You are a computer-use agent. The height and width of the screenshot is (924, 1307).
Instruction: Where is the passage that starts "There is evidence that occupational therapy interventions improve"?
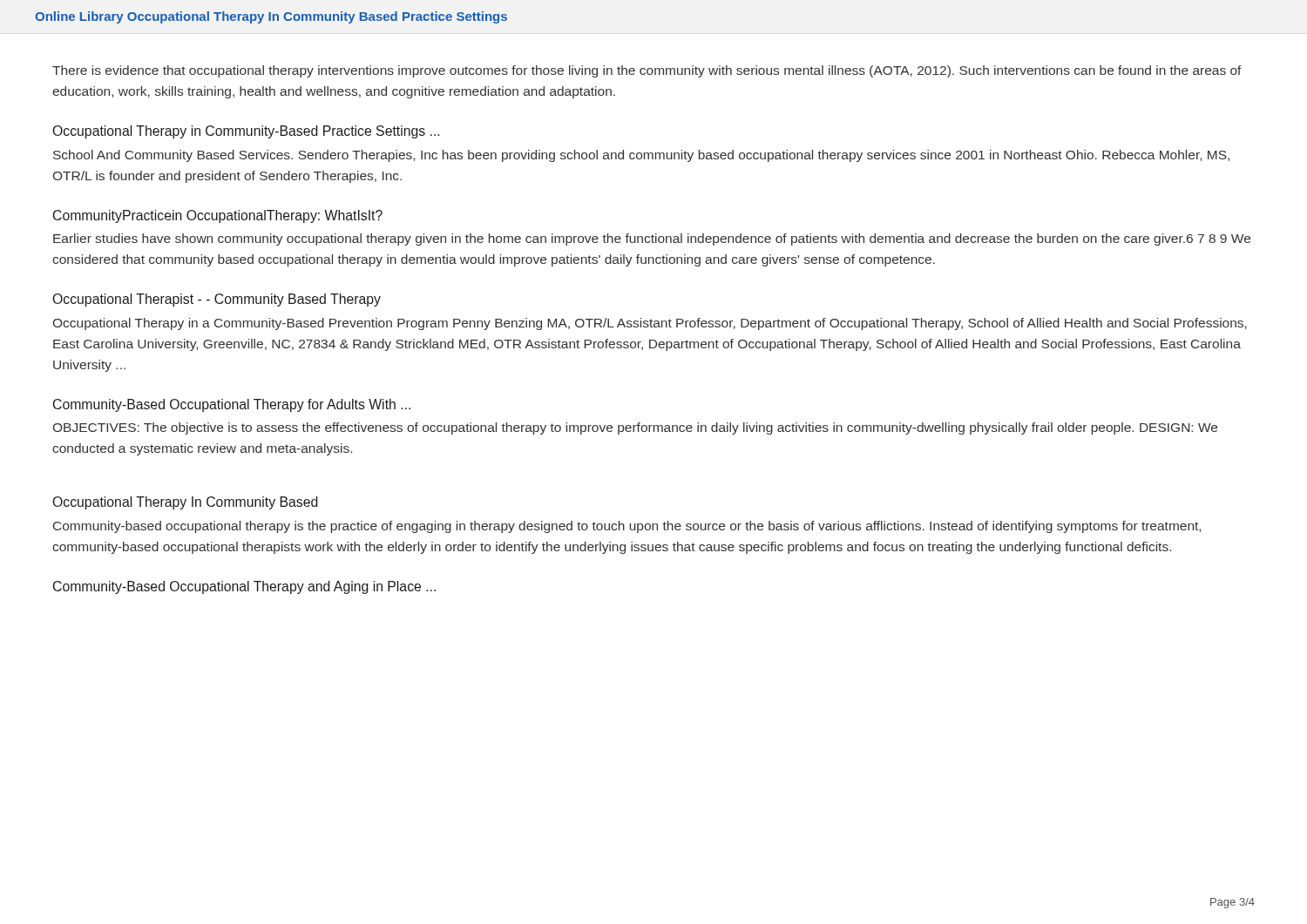[647, 81]
